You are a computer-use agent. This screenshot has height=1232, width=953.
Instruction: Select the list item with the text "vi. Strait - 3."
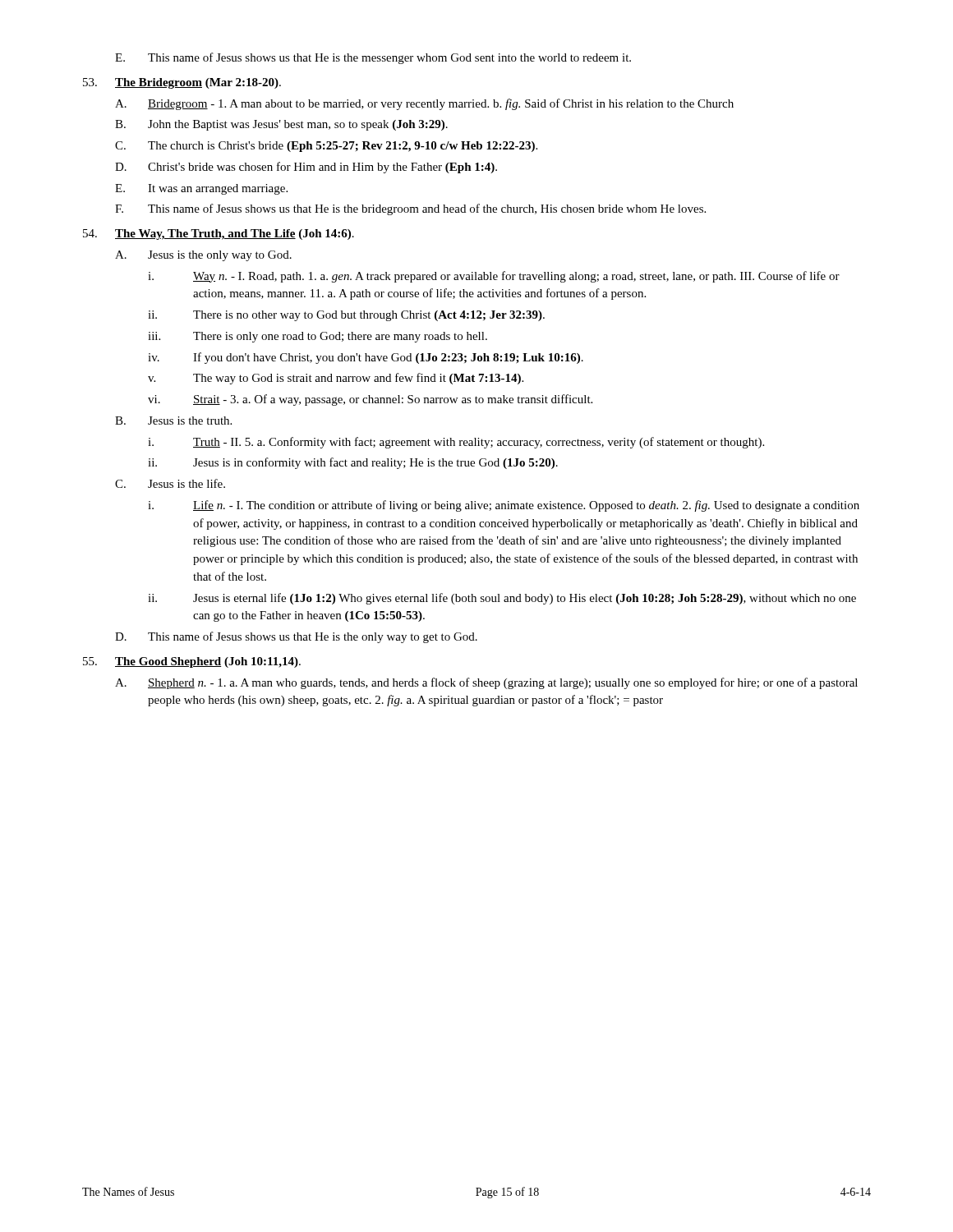point(509,400)
